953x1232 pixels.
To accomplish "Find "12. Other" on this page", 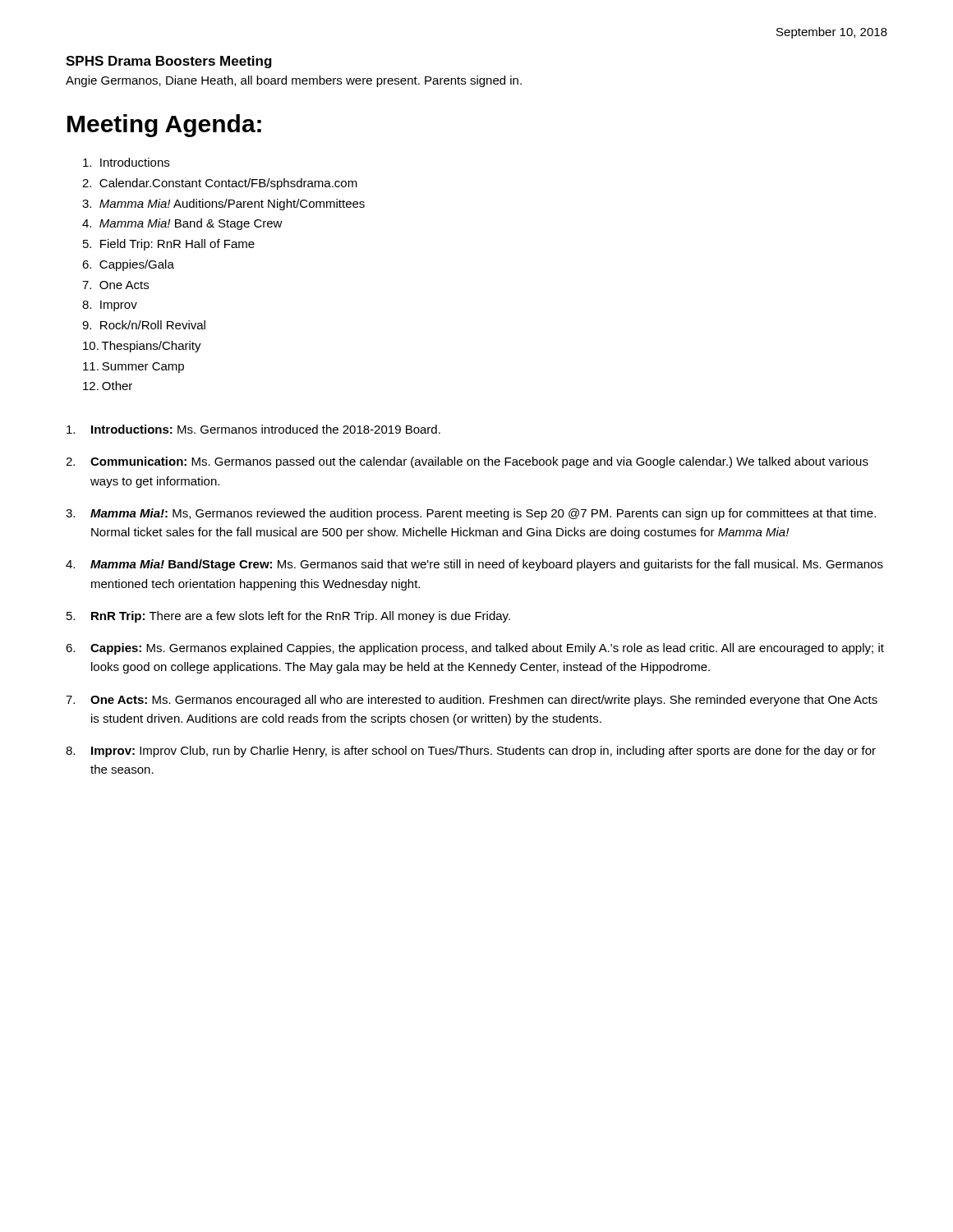I will [107, 386].
